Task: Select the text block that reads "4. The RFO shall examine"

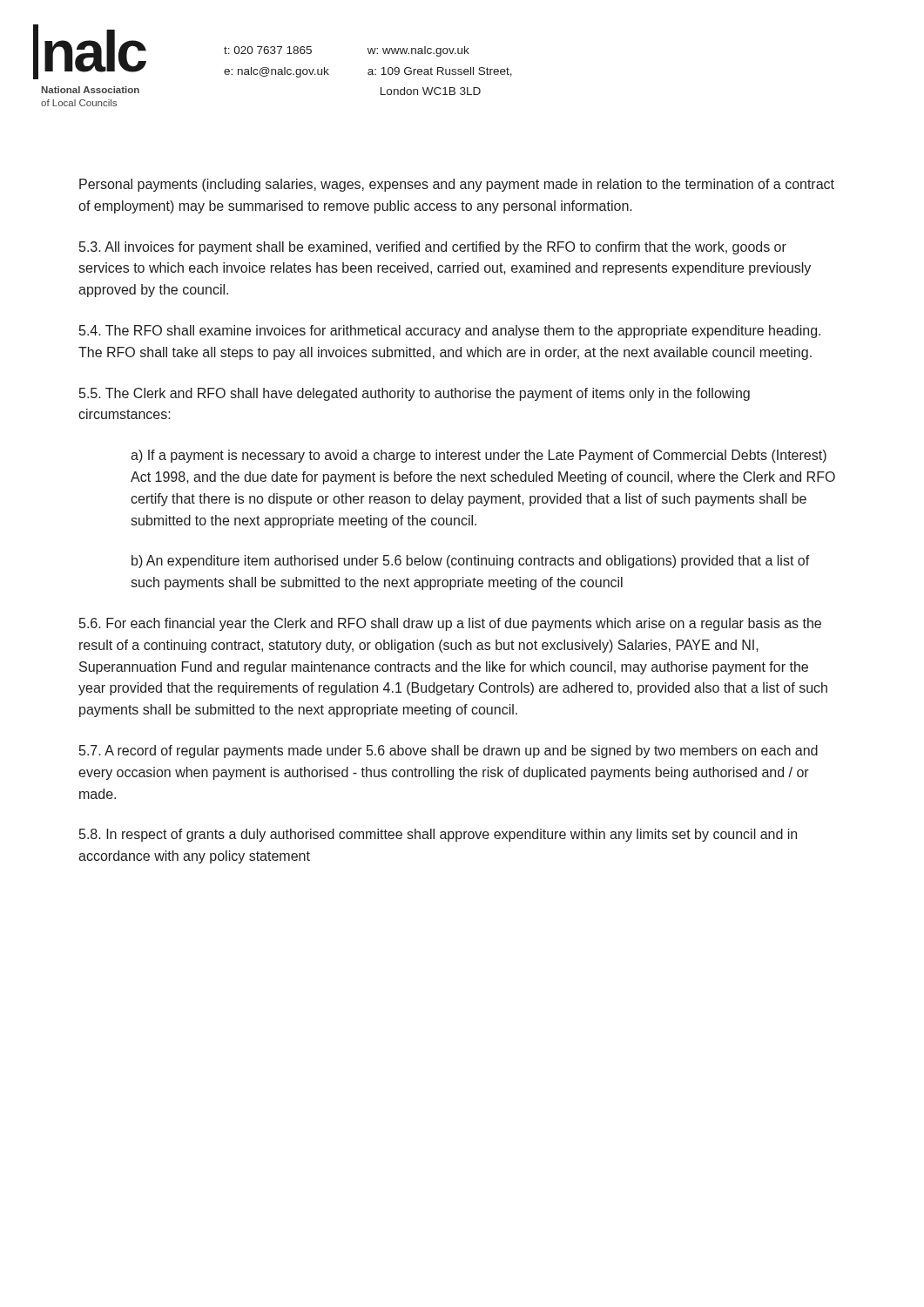Action: [450, 341]
